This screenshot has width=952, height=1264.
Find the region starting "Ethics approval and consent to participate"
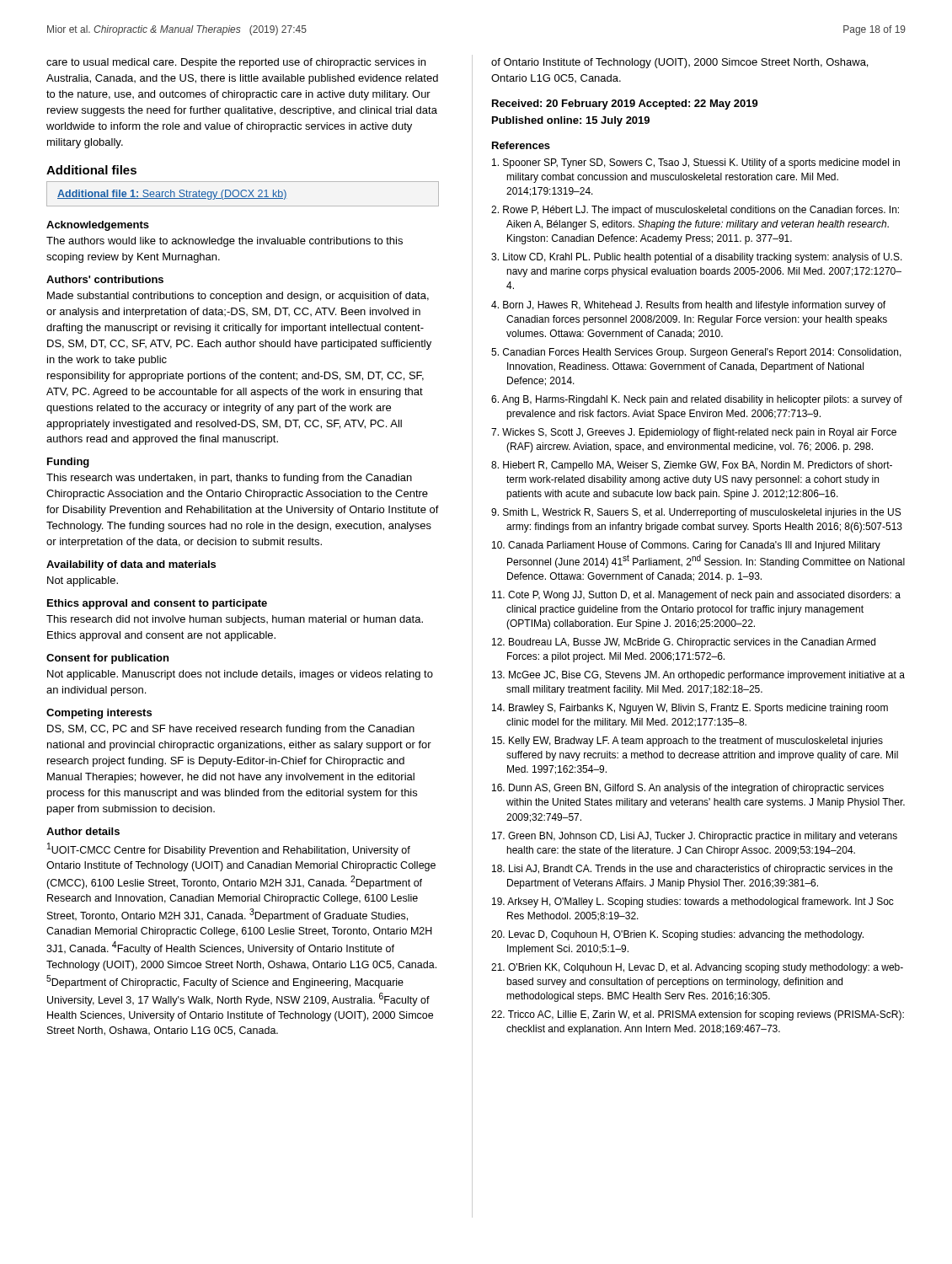tap(157, 603)
